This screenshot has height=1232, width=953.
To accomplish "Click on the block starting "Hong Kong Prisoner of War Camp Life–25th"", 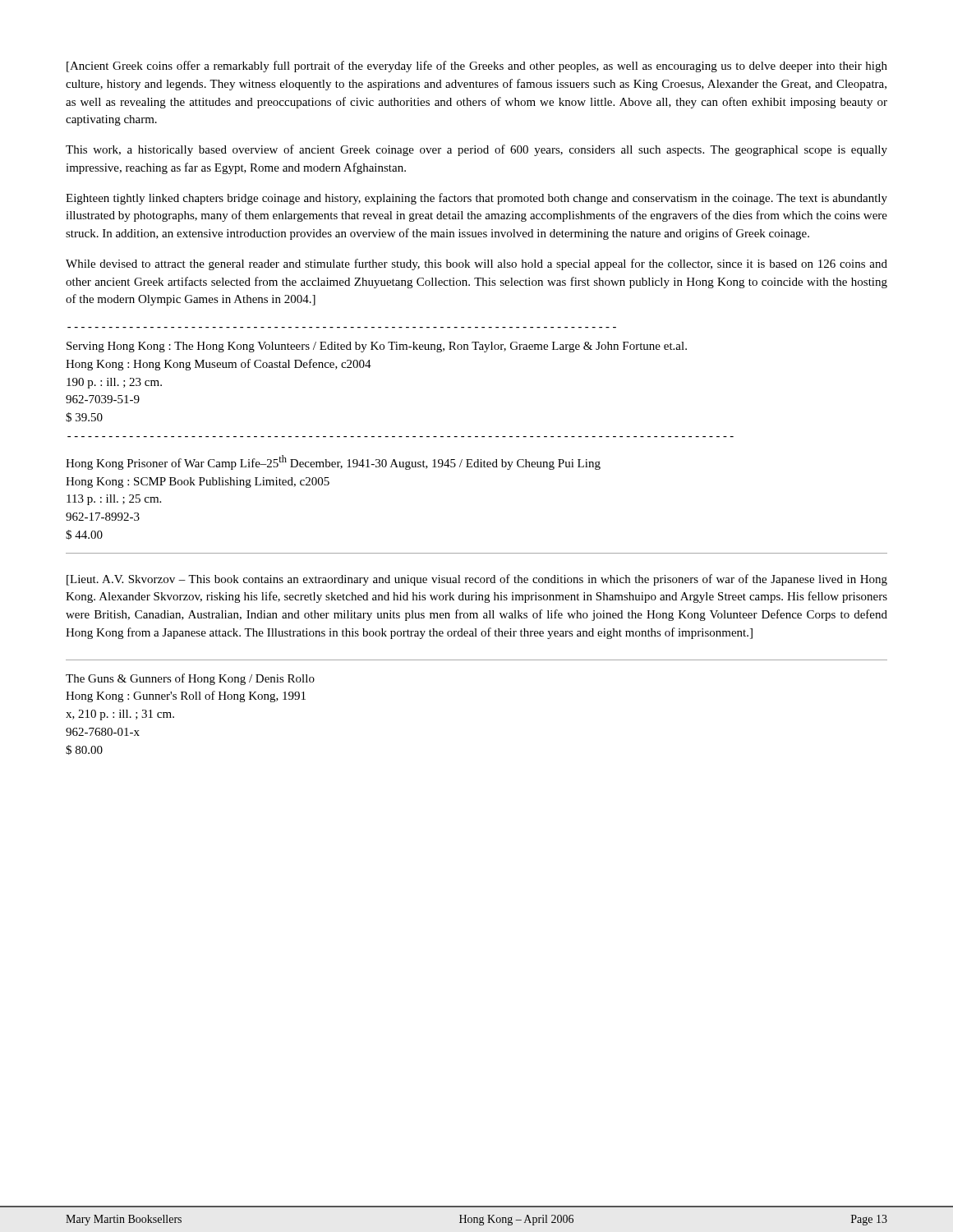I will coord(333,462).
